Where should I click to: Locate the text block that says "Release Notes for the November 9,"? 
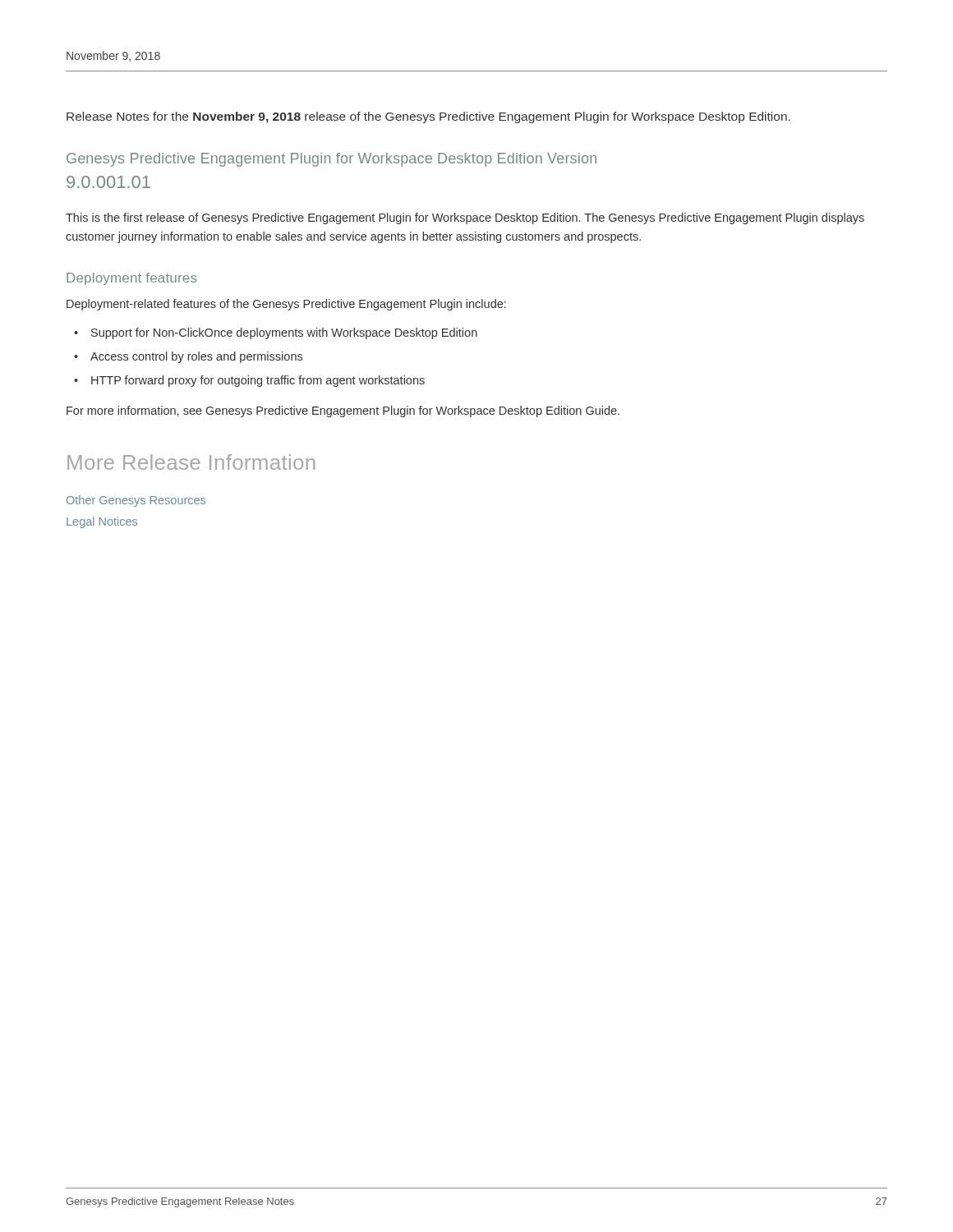[x=428, y=116]
